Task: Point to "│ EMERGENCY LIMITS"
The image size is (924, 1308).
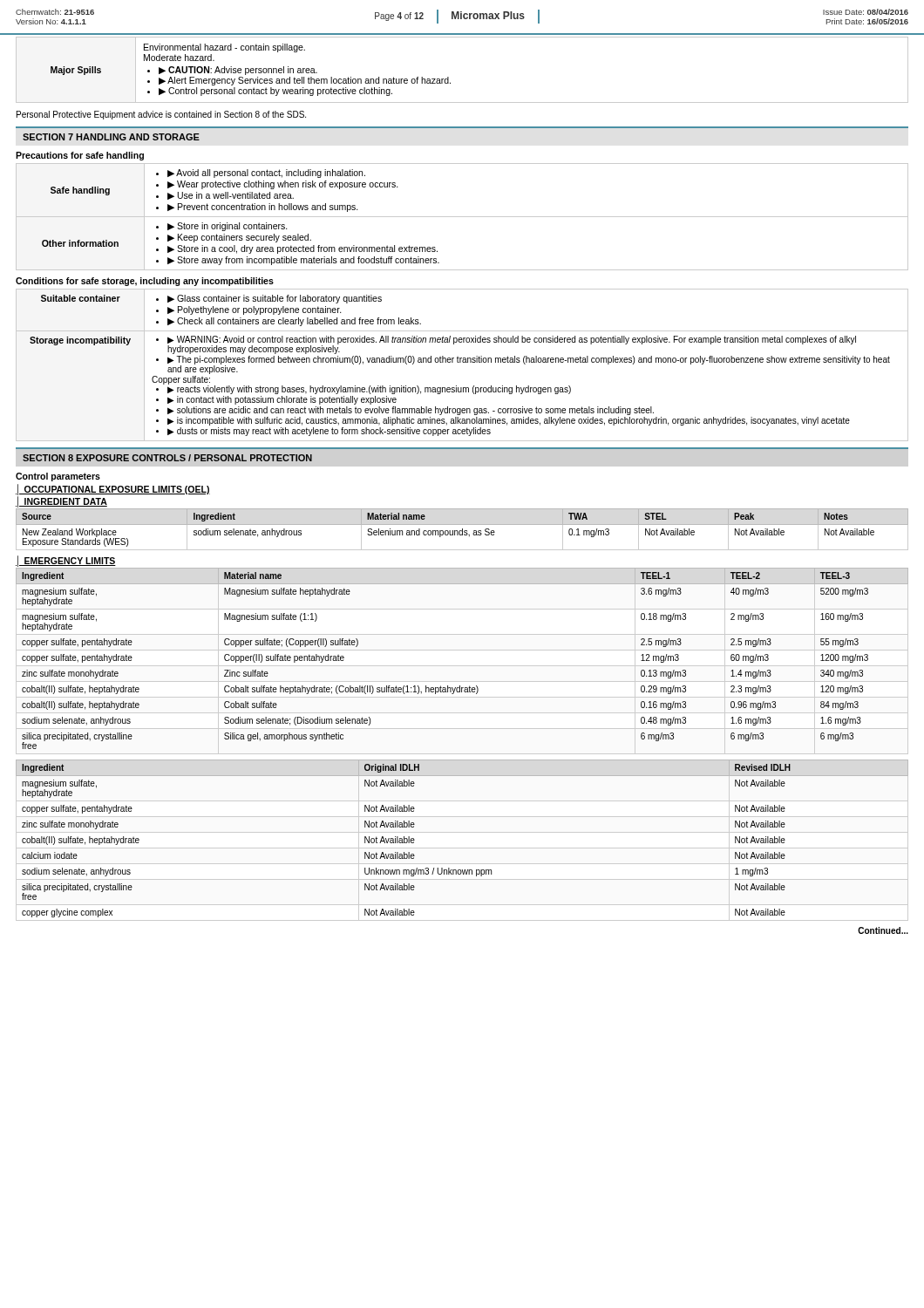Action: pos(66,561)
